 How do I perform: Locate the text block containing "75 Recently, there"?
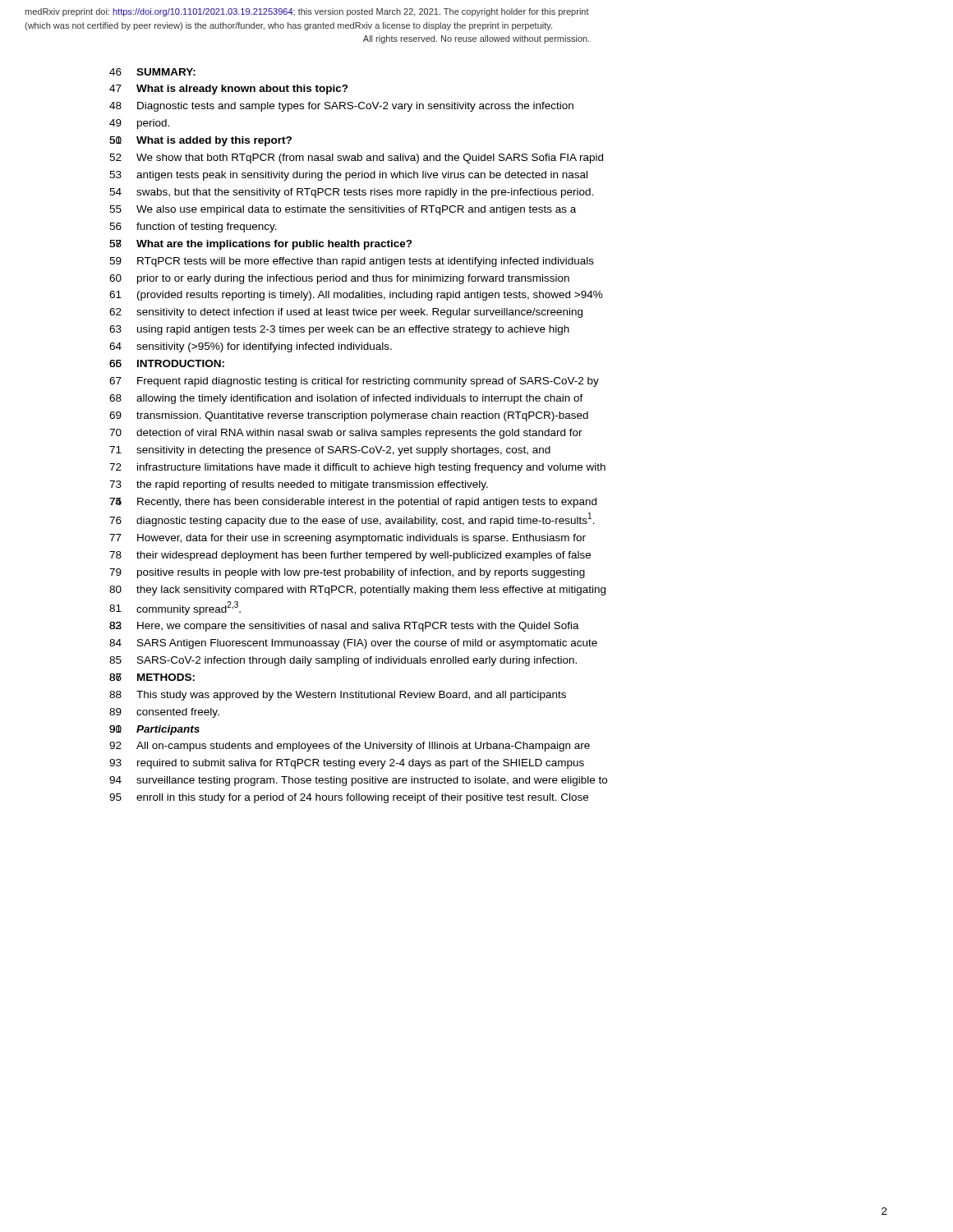[476, 555]
